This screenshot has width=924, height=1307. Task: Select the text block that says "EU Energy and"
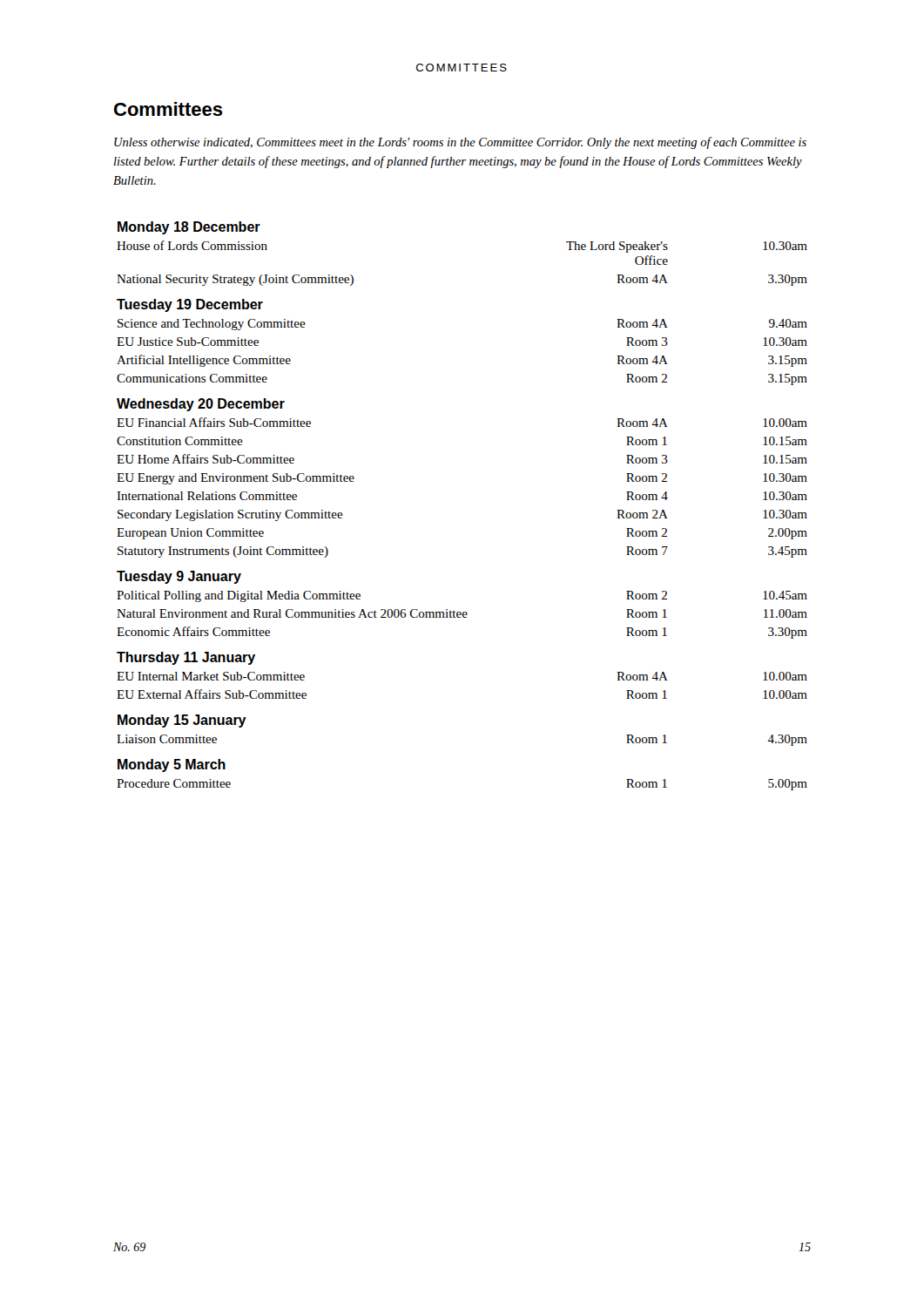pos(247,479)
